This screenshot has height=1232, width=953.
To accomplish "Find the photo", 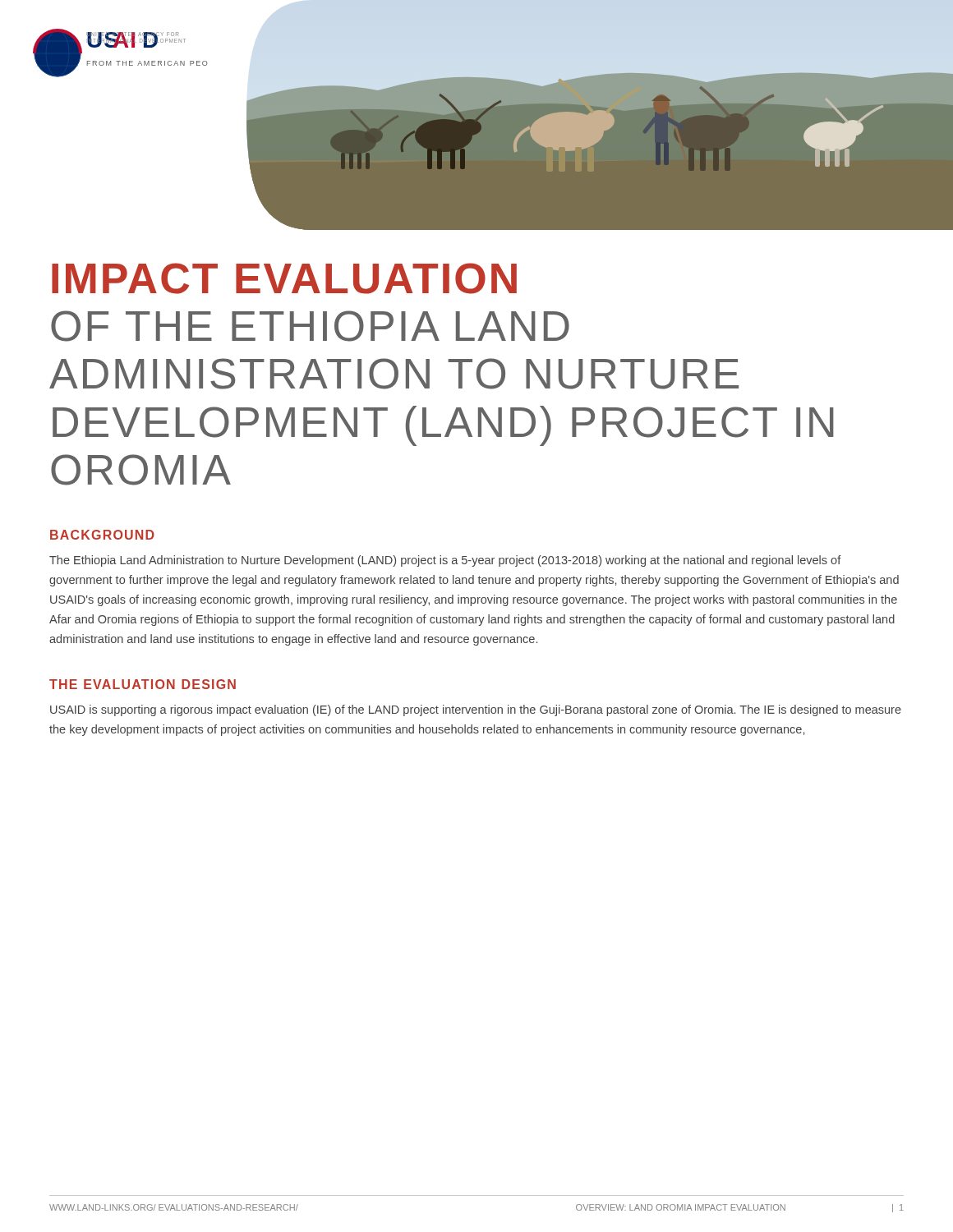I will click(x=583, y=115).
